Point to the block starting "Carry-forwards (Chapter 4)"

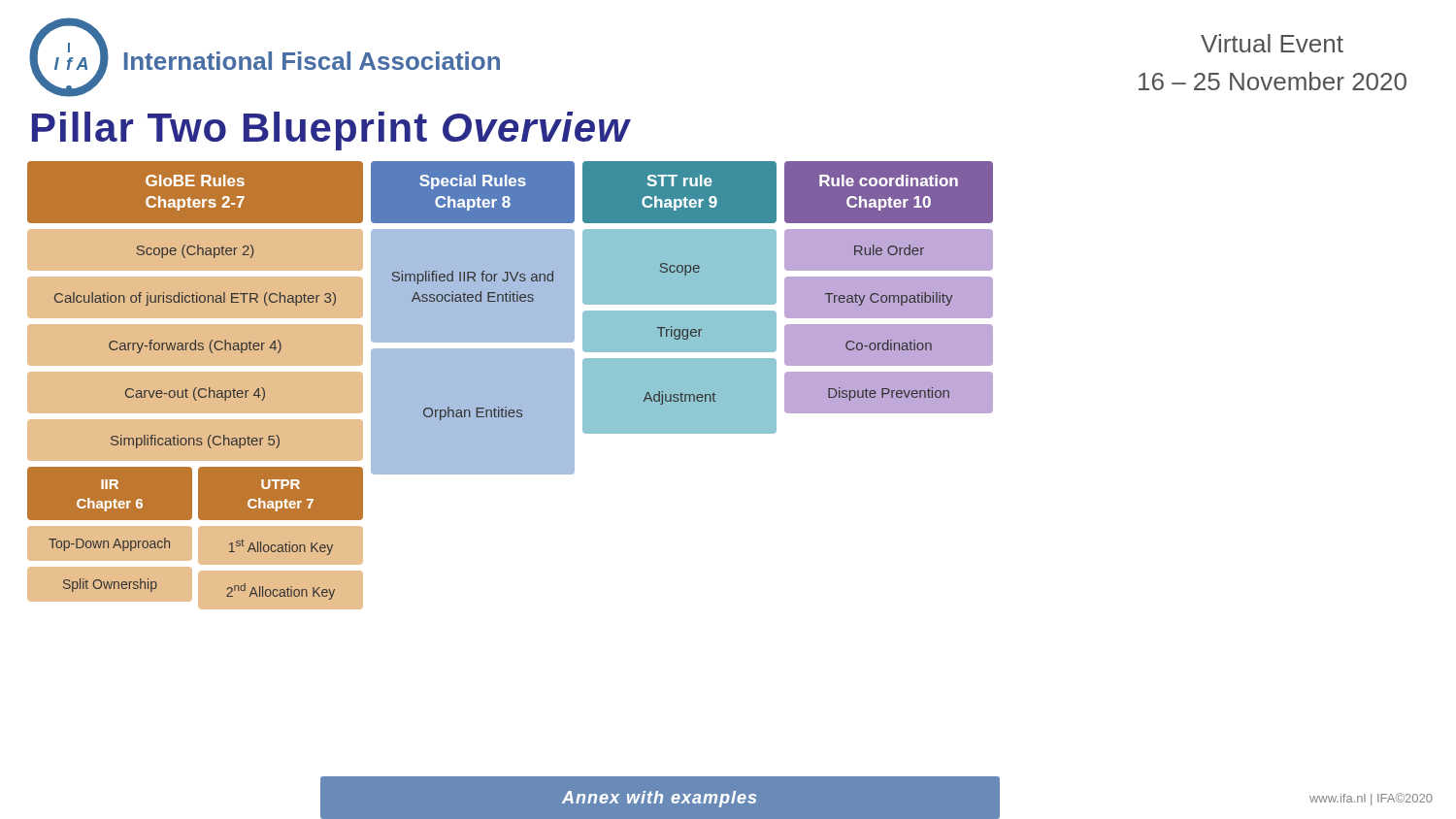coord(195,345)
